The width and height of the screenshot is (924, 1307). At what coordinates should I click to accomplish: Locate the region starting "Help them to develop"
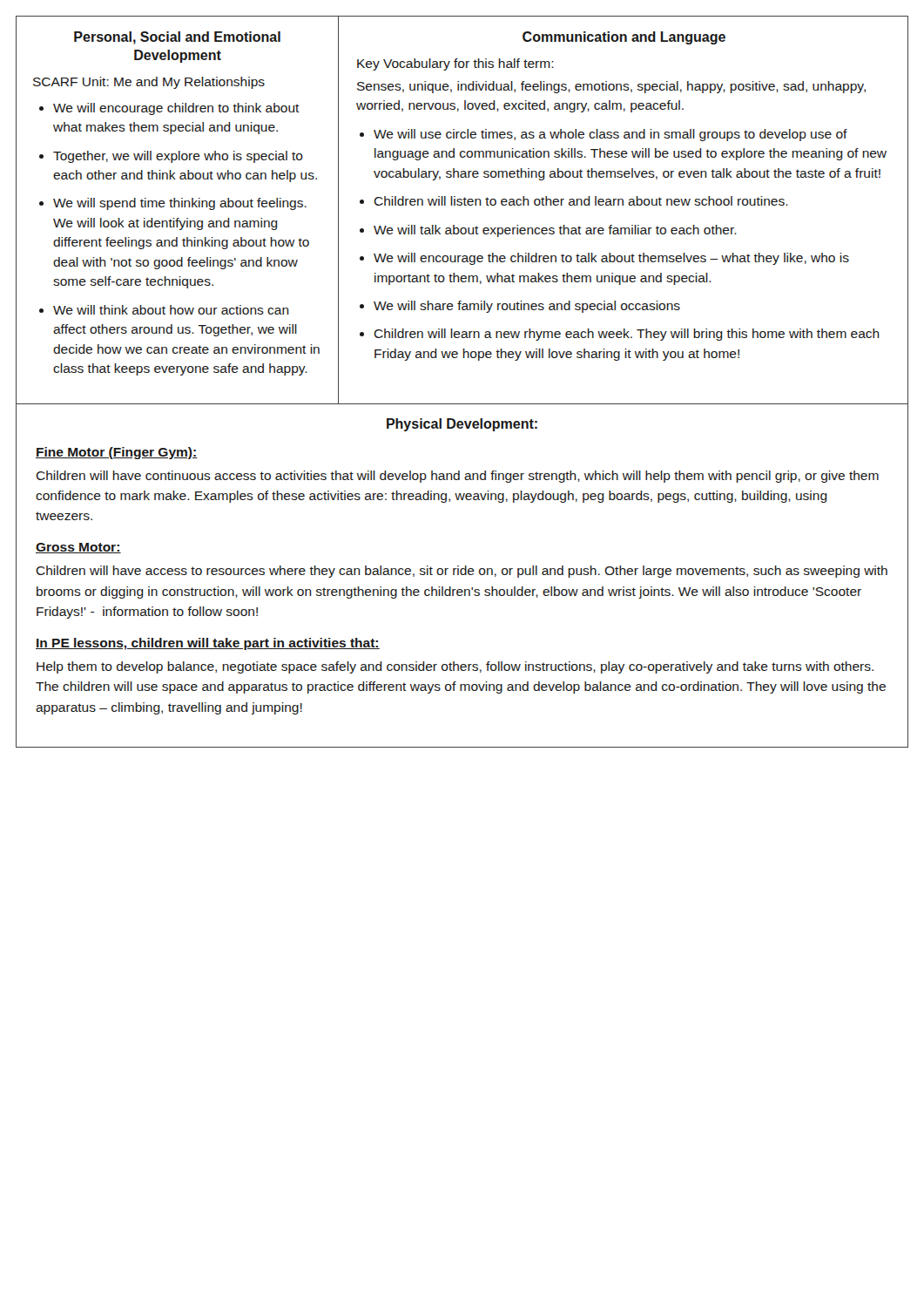click(x=461, y=687)
